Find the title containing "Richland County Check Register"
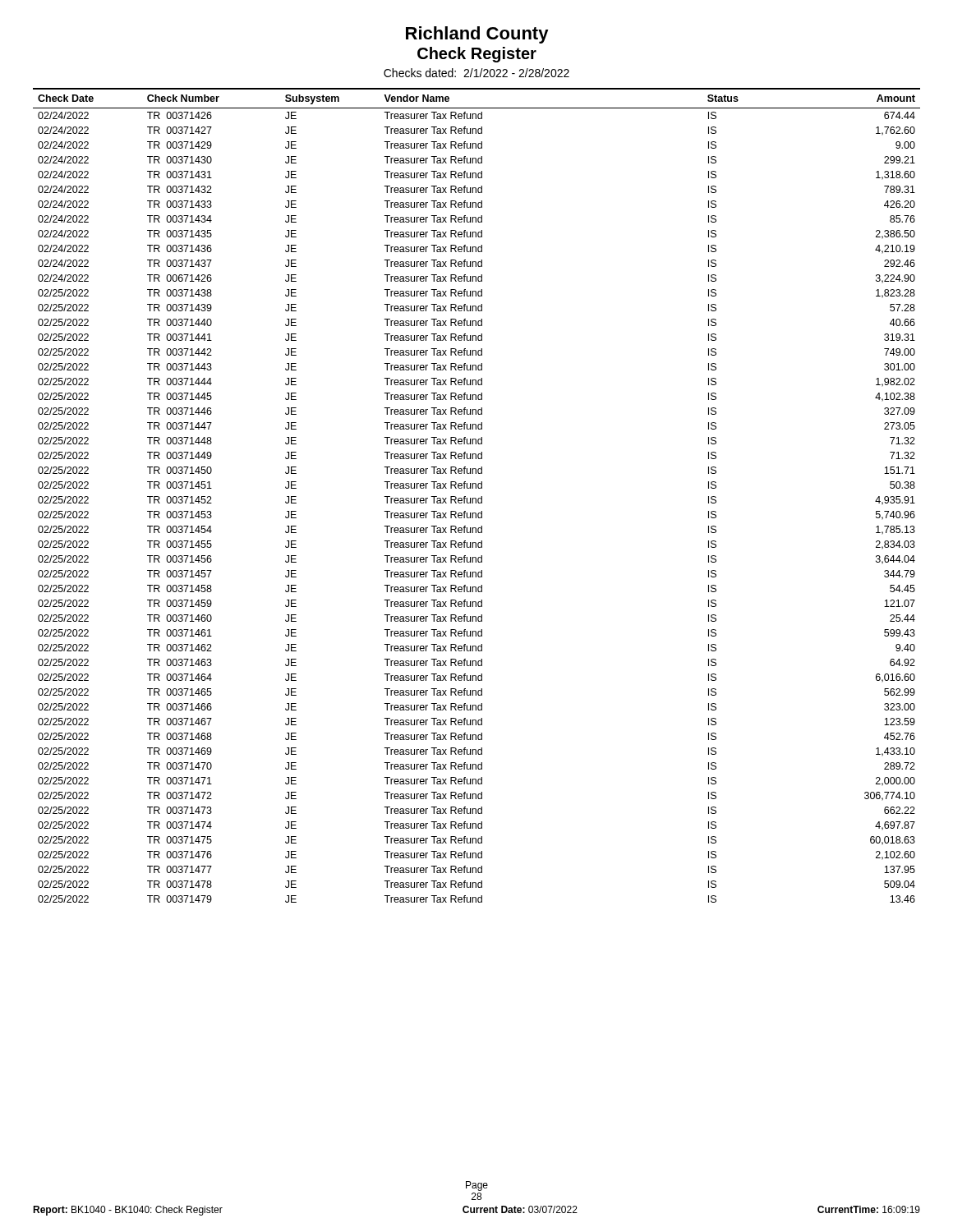 click(476, 51)
